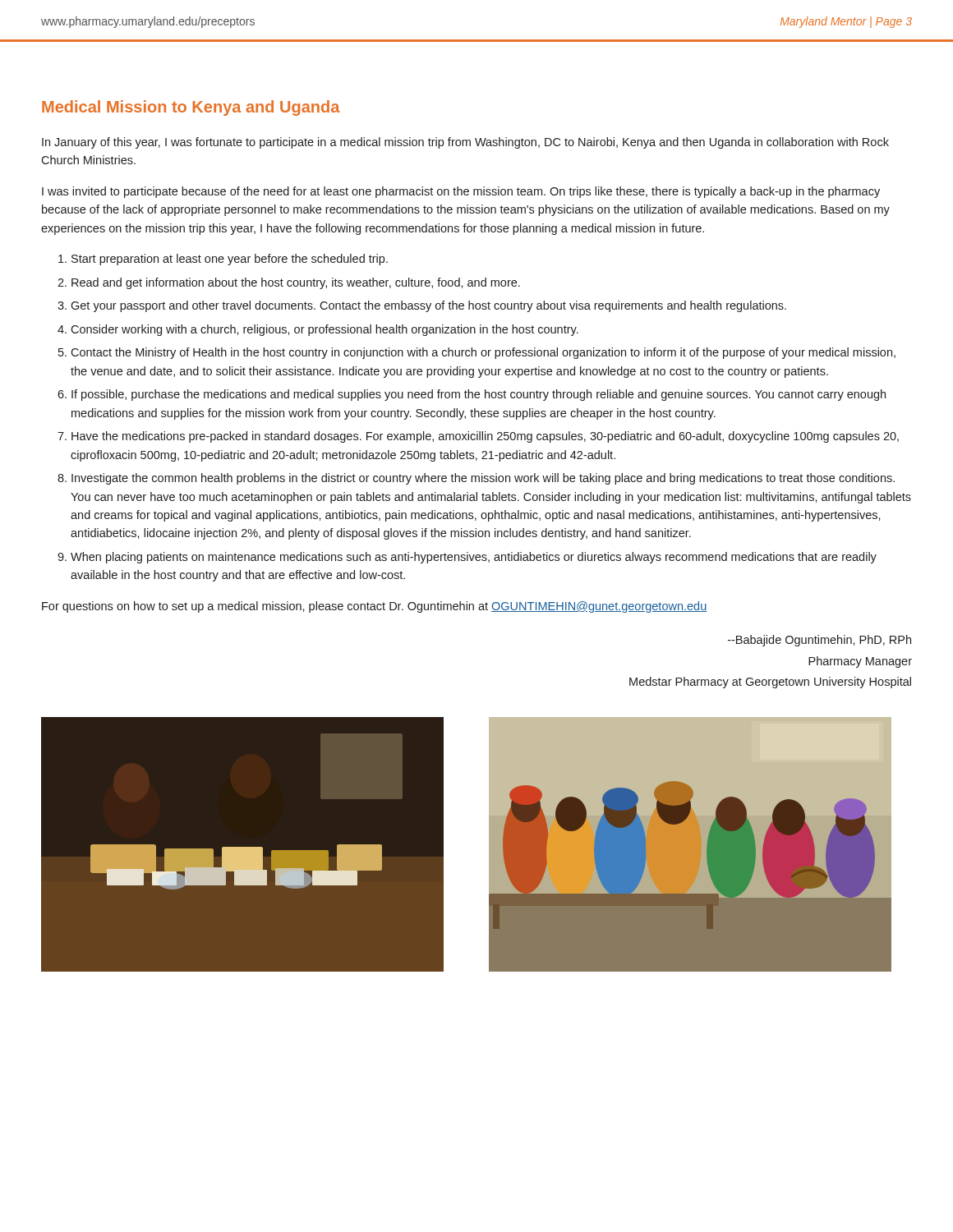
Task: Locate the block of text that opens with "Have the medications pre-packed in standard dosages. For"
Action: (485, 445)
